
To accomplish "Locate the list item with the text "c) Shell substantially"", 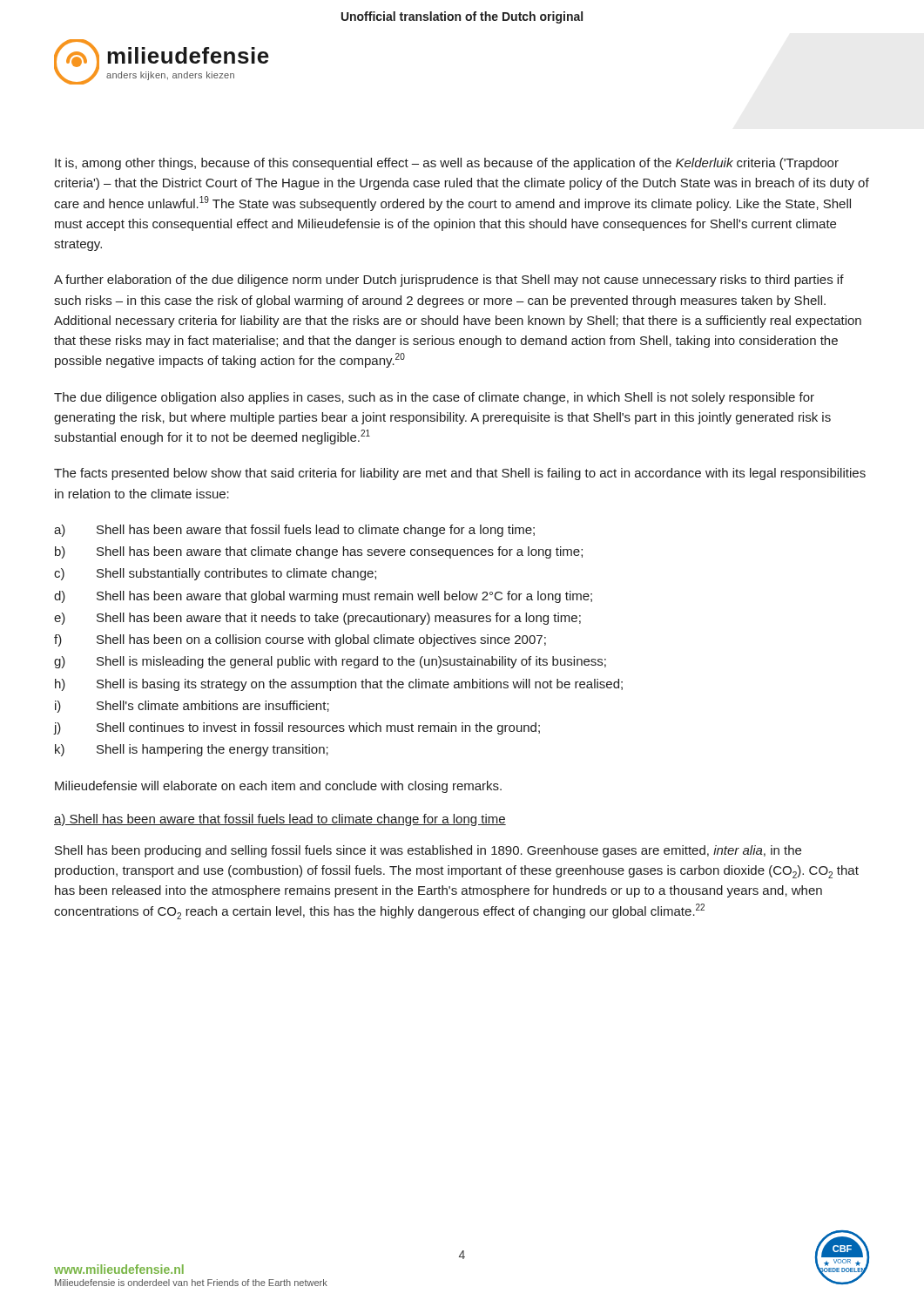I will (x=215, y=574).
